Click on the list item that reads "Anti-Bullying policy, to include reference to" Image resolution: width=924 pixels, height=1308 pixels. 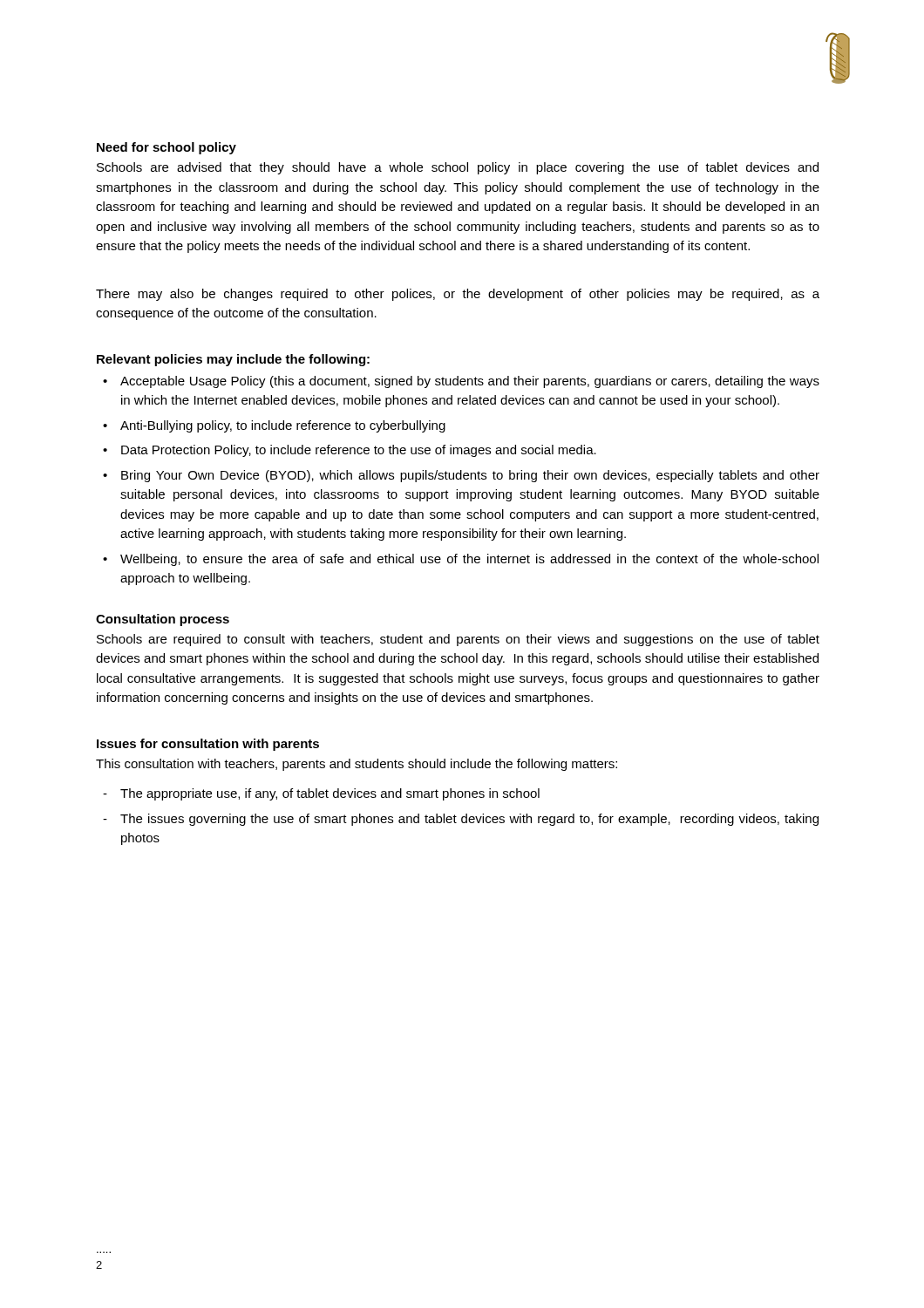point(274,426)
